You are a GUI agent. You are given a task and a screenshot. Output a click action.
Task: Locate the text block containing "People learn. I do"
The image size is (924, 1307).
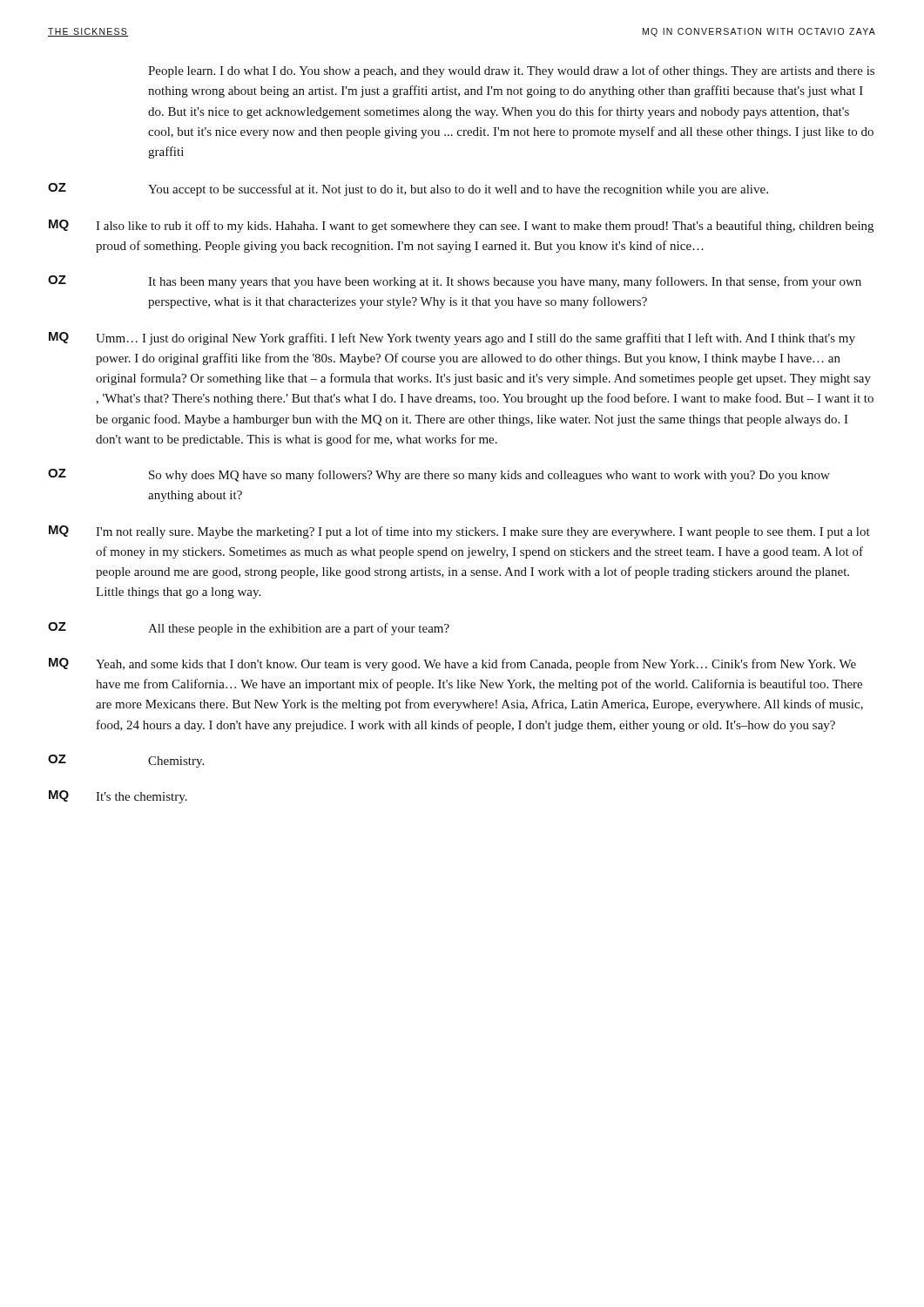coord(511,111)
